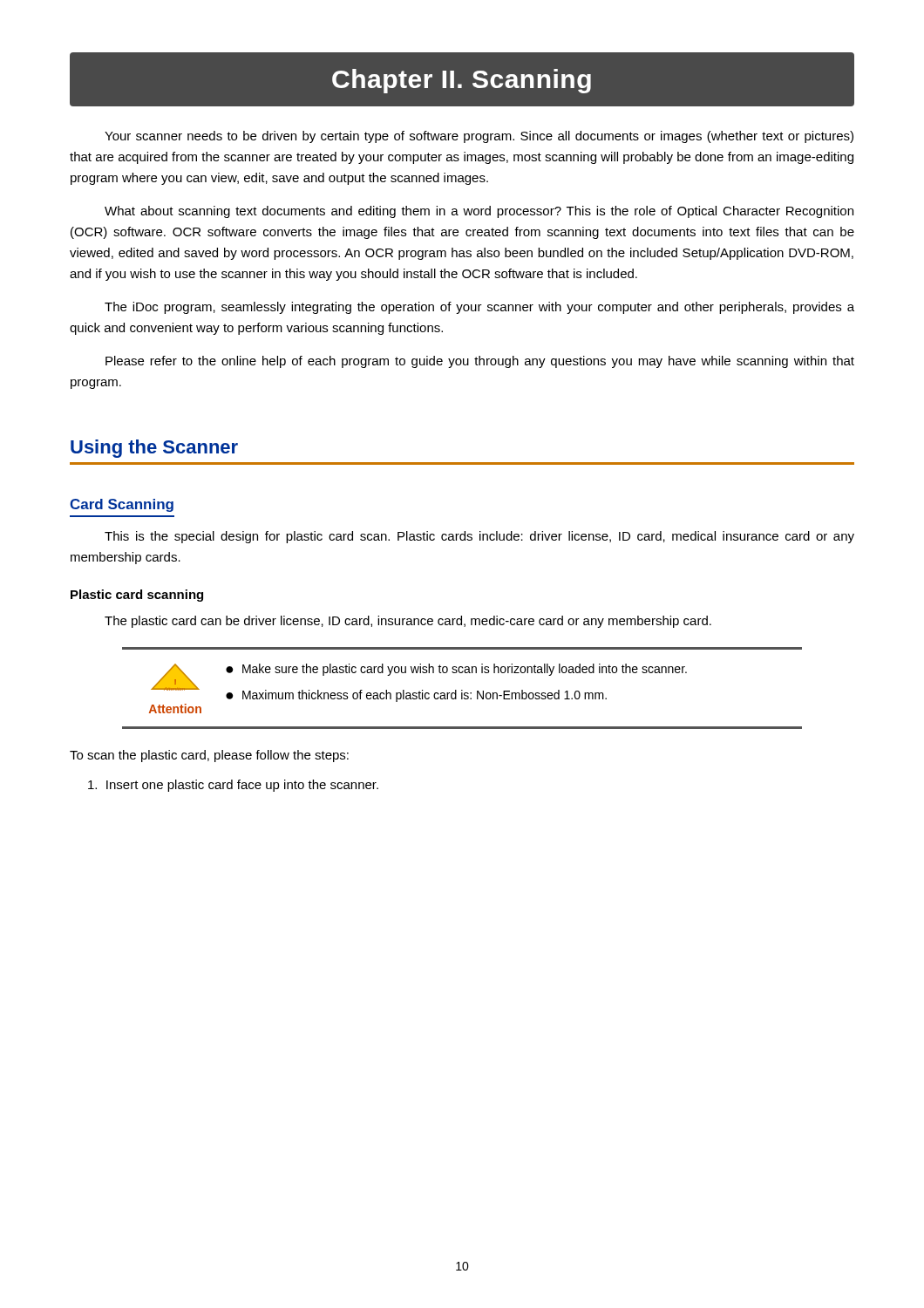This screenshot has height=1308, width=924.
Task: Locate the title containing "Chapter II. Scanning"
Action: [462, 79]
